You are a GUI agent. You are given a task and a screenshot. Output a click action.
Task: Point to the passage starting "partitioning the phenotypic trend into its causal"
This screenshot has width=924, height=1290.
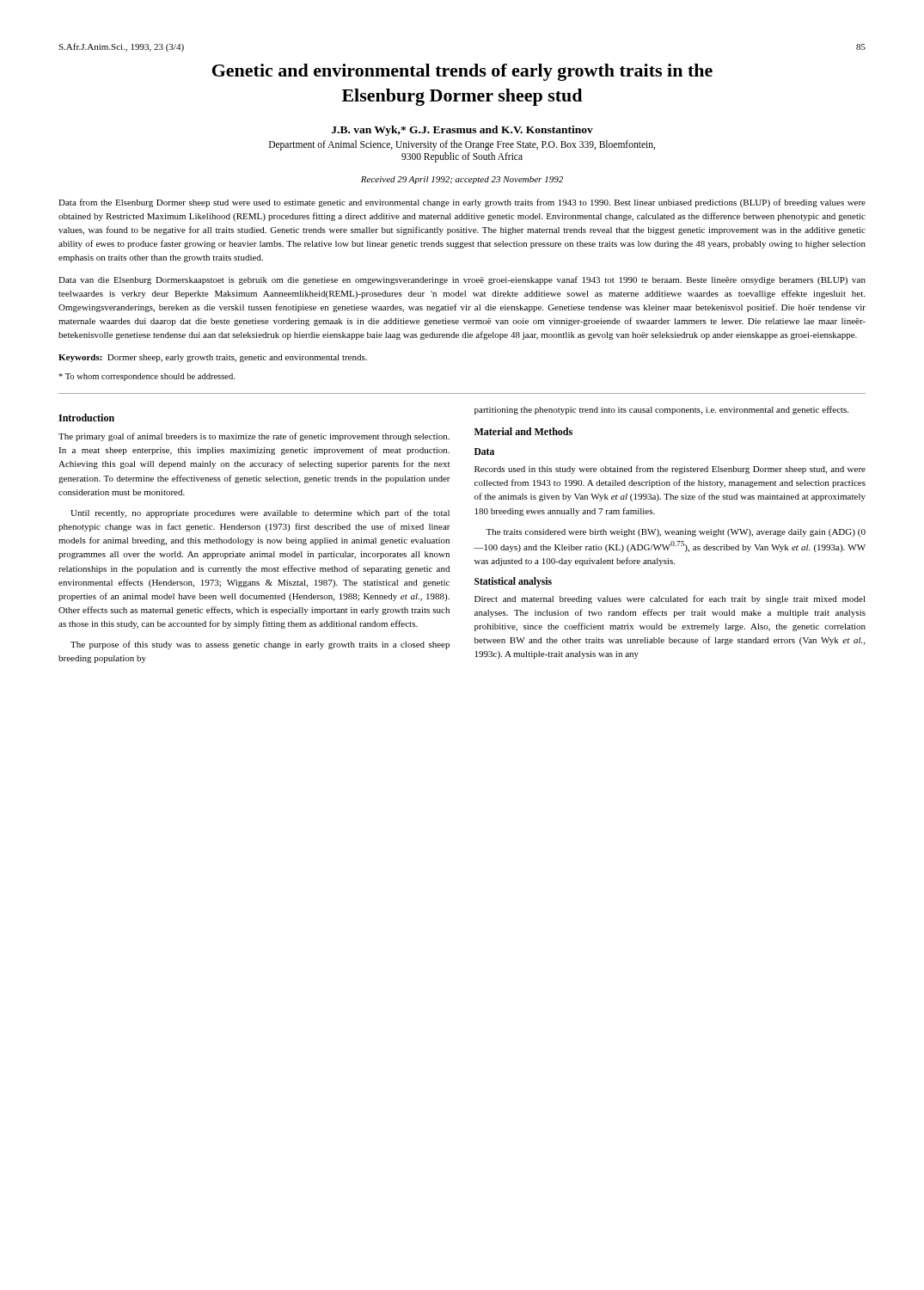(x=670, y=409)
